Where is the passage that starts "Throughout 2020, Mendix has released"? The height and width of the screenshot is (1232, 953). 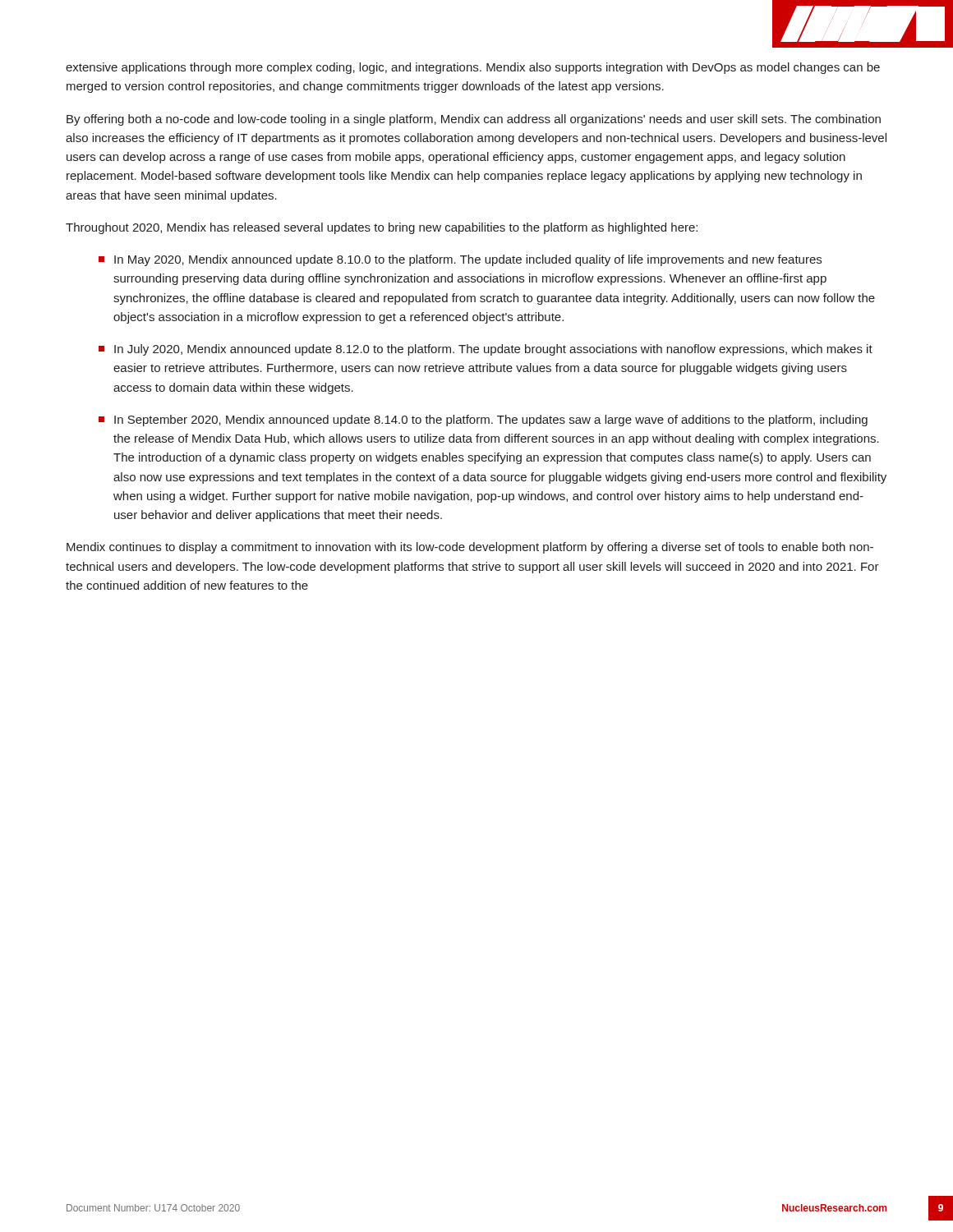click(476, 227)
